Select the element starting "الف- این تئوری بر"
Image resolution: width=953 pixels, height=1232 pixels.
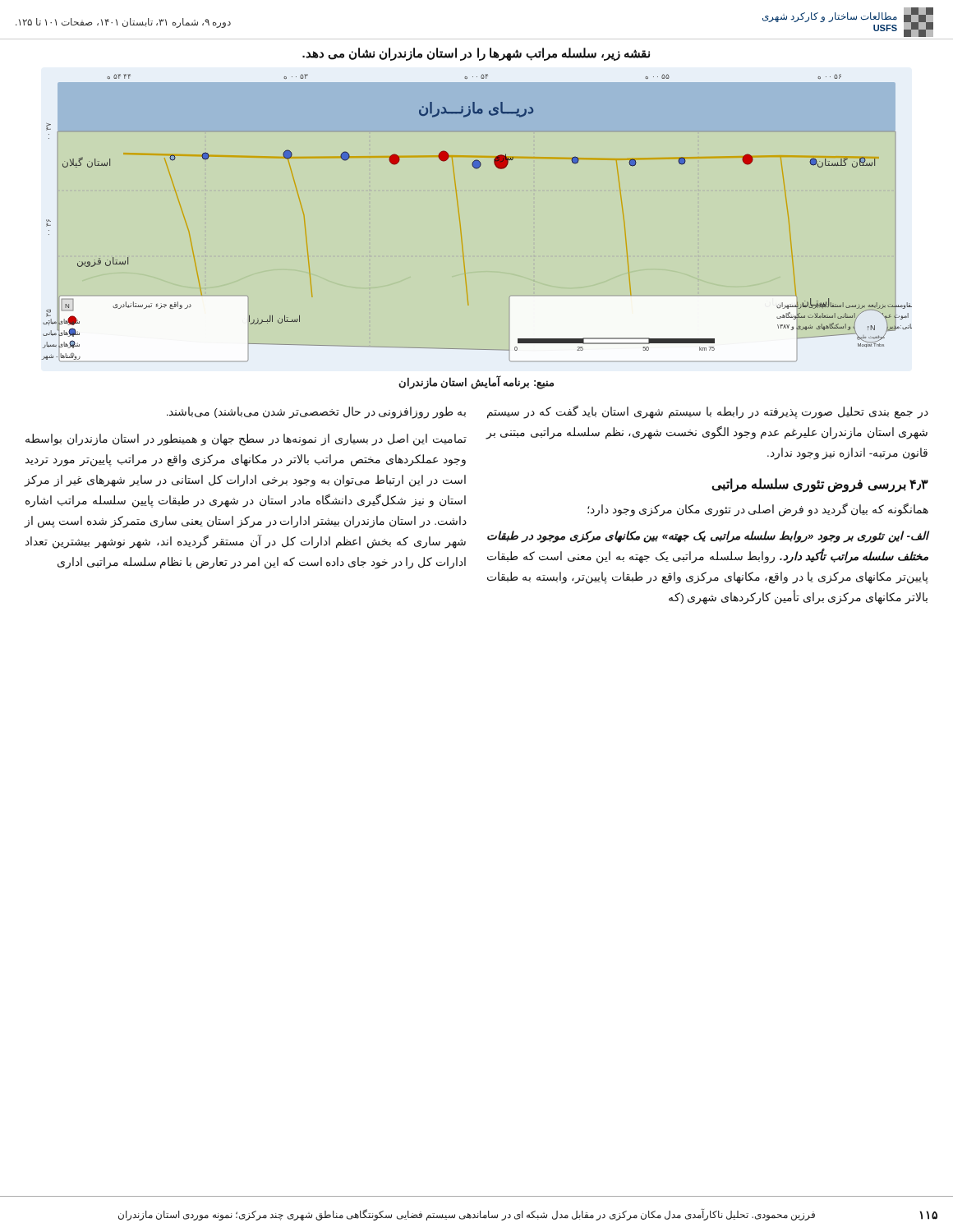point(707,567)
